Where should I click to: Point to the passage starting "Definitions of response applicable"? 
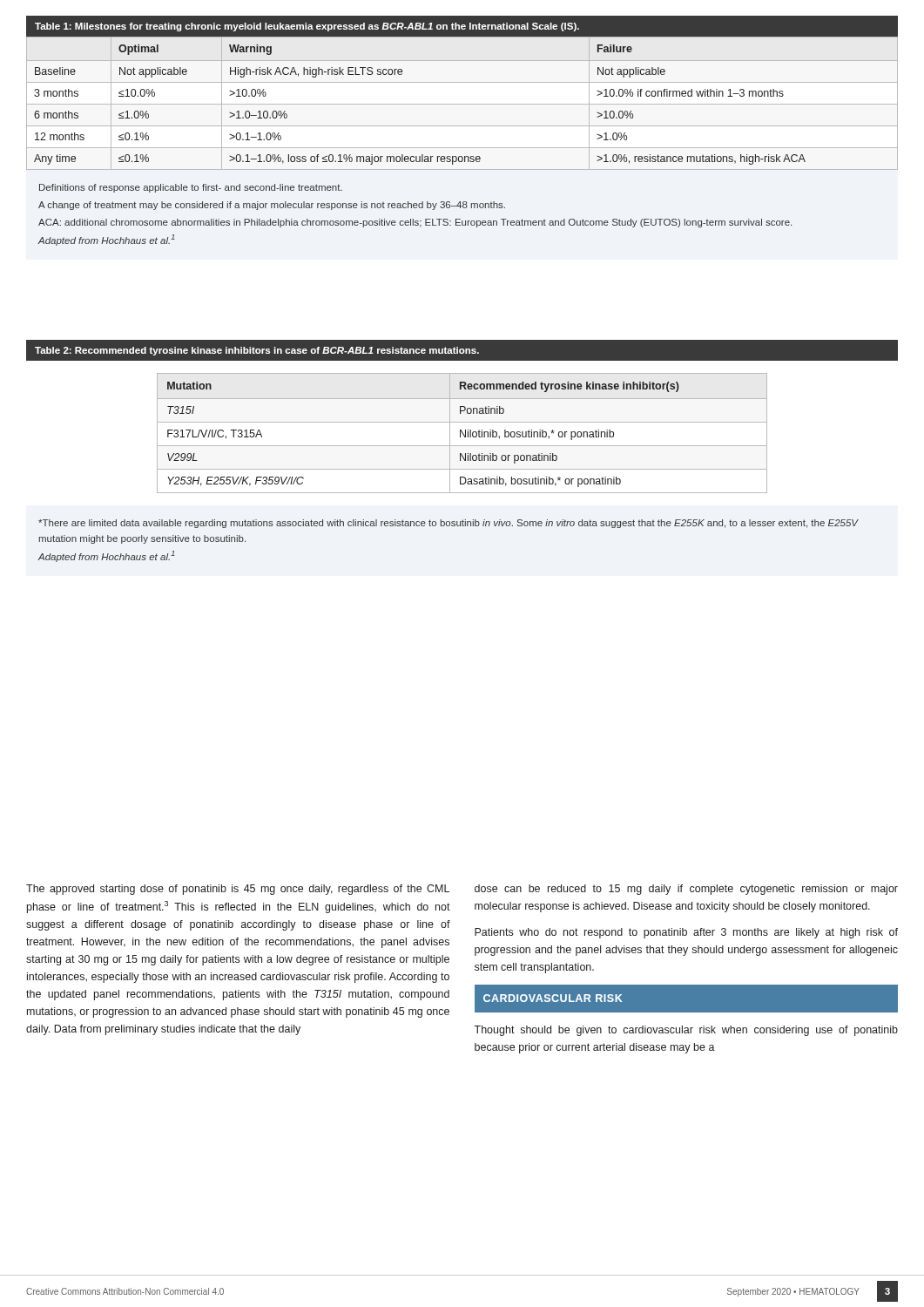pos(462,215)
